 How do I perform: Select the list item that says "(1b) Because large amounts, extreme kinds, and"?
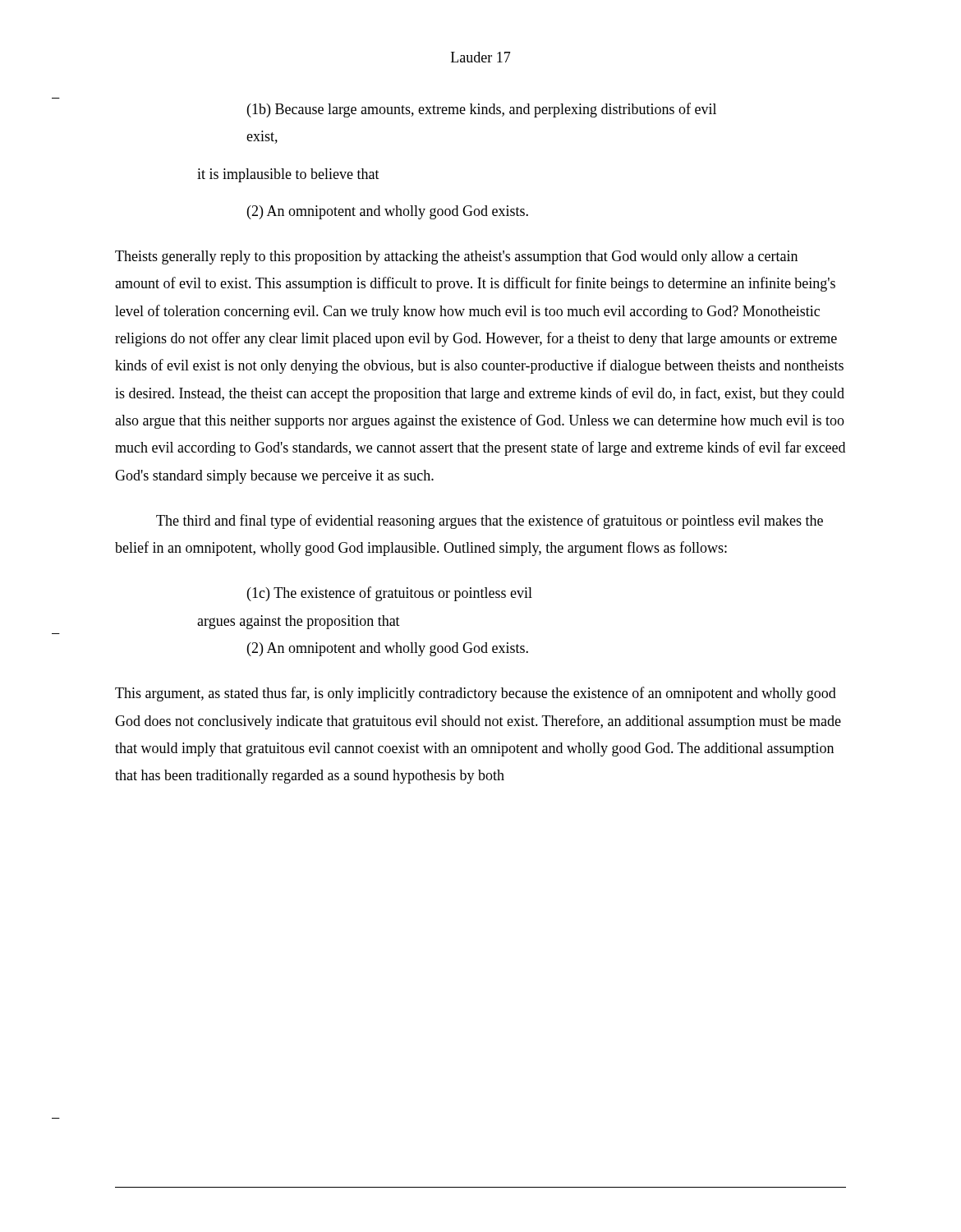coord(482,123)
